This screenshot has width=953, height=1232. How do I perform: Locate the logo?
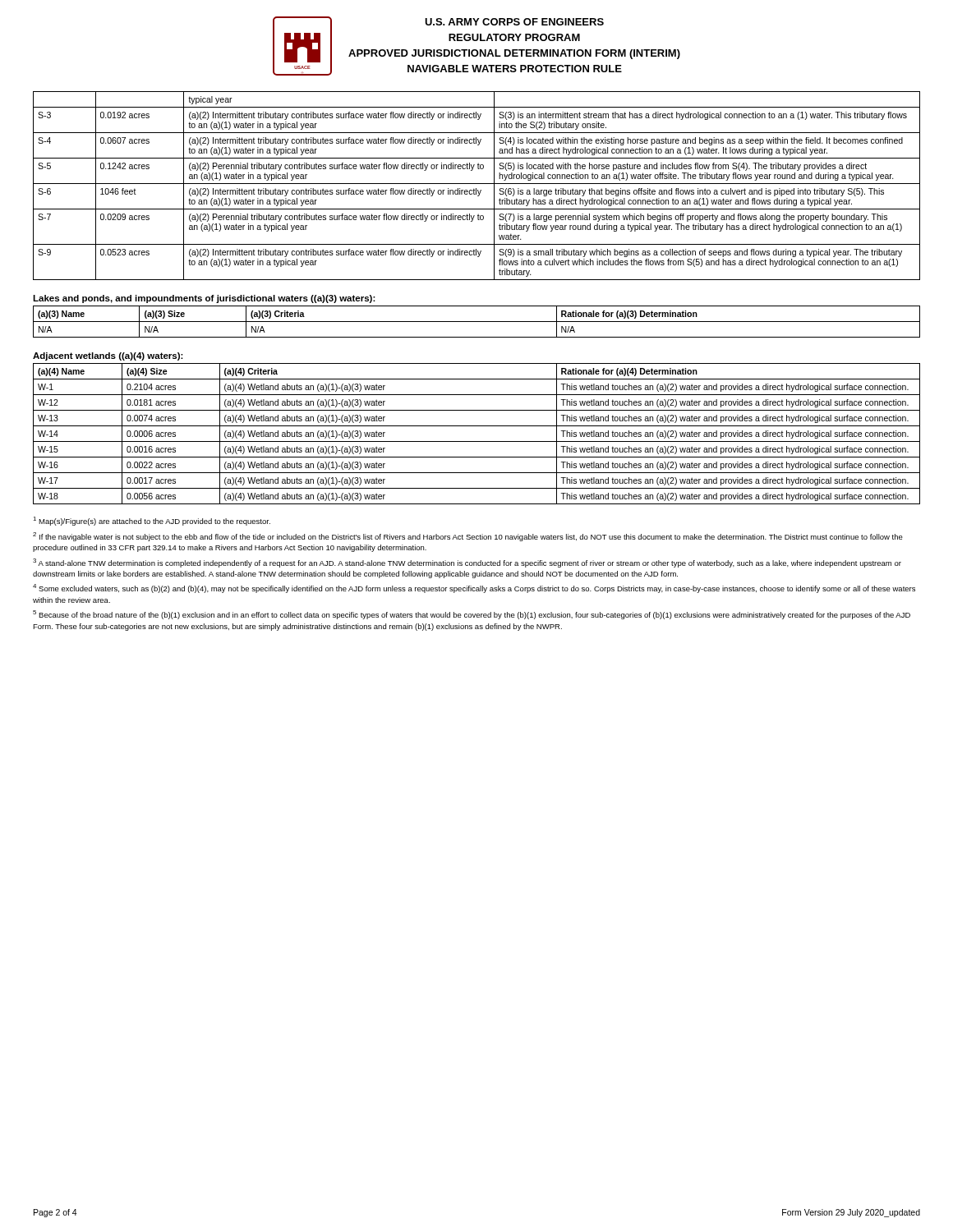302,46
